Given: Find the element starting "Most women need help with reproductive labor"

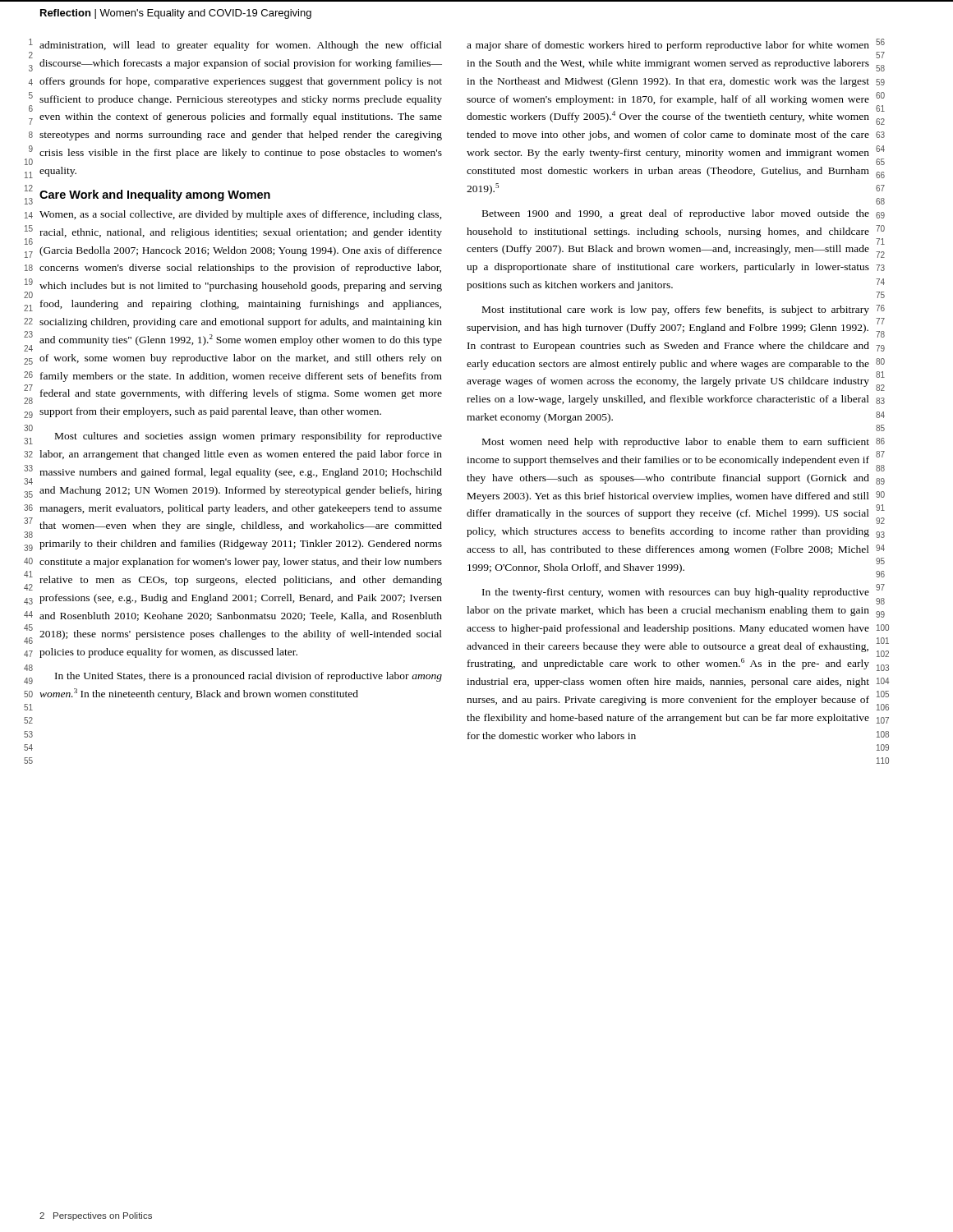Looking at the screenshot, I should click(668, 505).
